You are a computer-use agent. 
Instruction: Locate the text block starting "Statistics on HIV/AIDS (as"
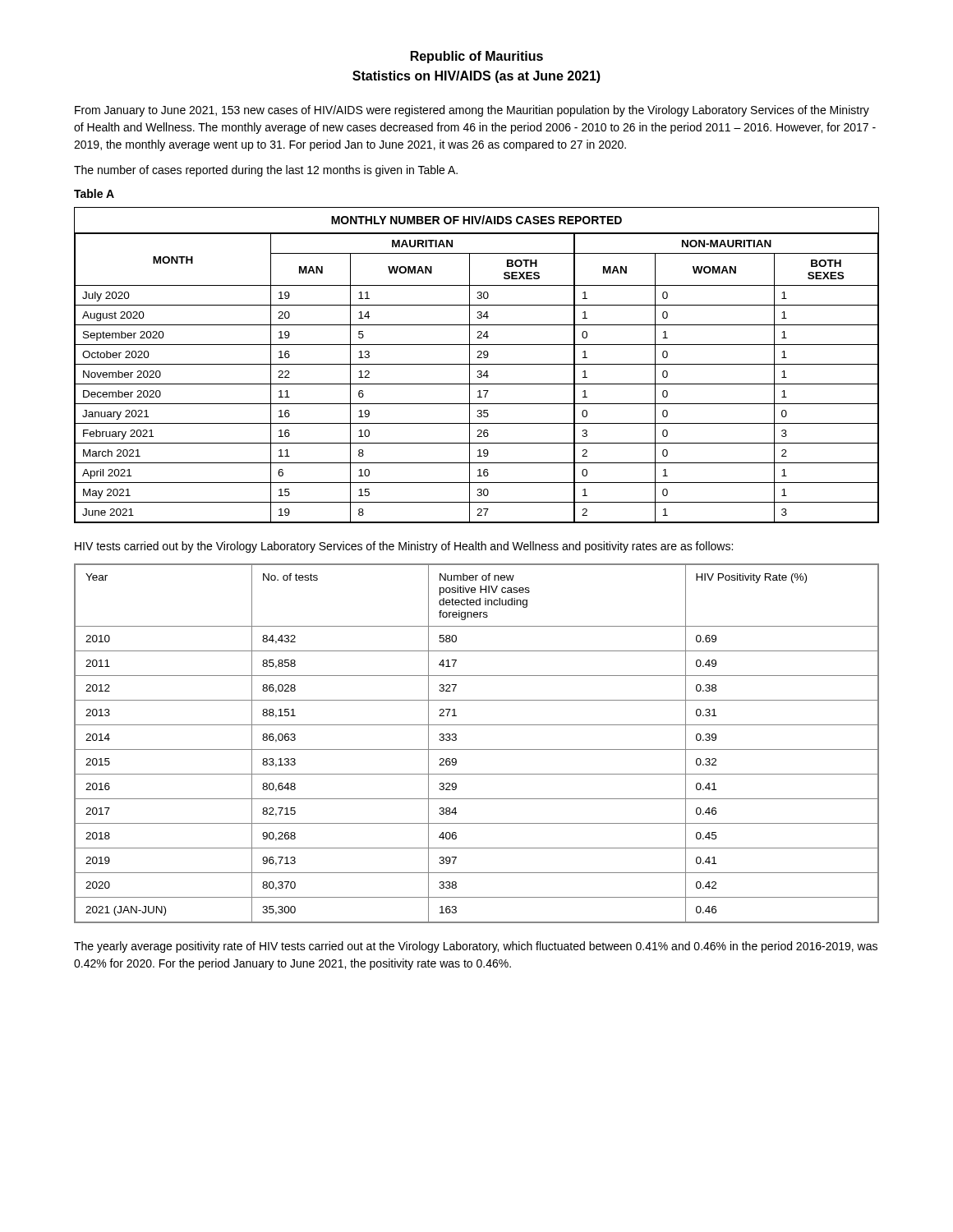point(476,76)
